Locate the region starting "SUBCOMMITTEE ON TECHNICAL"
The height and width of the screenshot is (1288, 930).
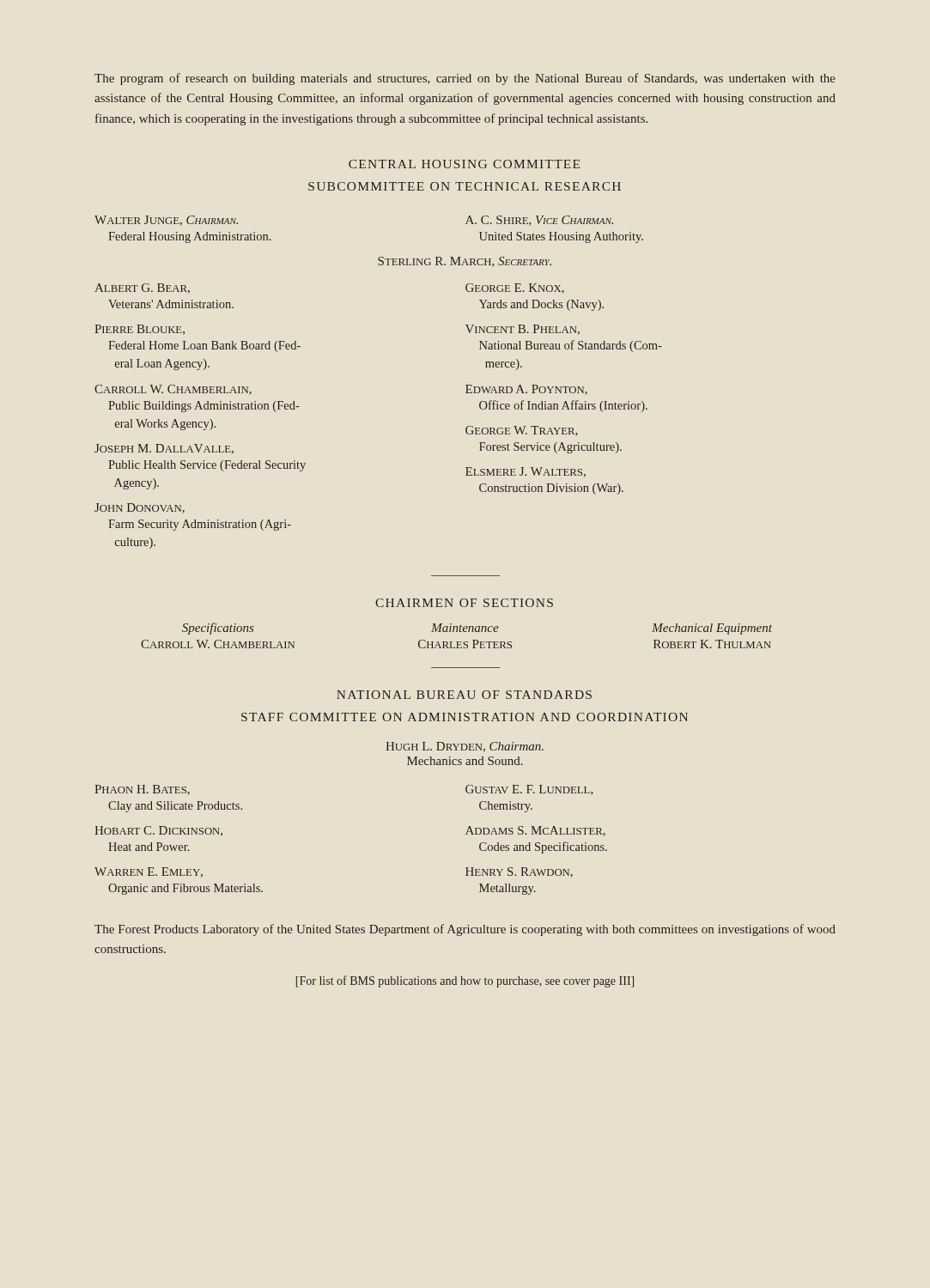465,186
